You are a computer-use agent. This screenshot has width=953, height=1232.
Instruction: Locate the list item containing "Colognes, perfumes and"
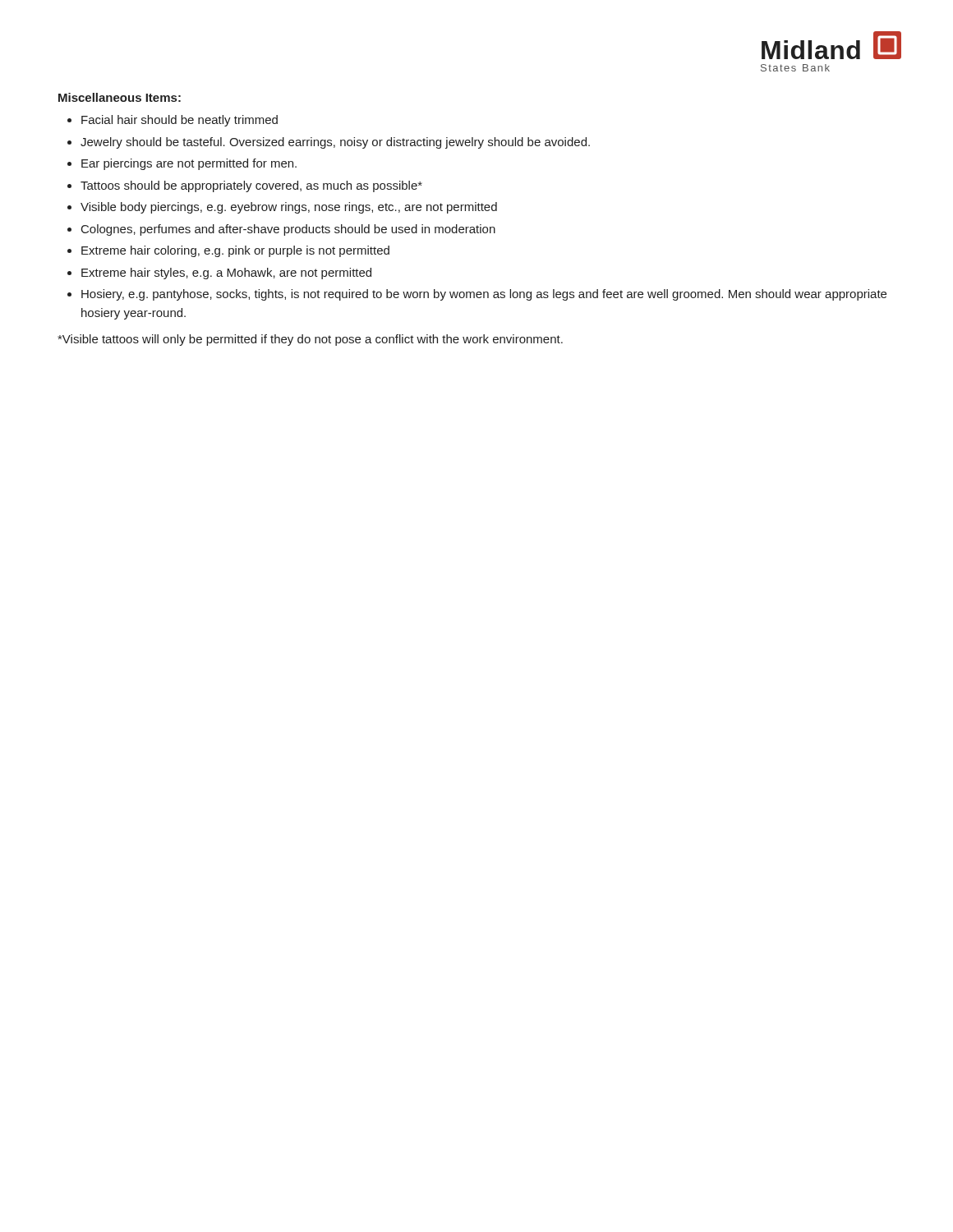coord(288,228)
